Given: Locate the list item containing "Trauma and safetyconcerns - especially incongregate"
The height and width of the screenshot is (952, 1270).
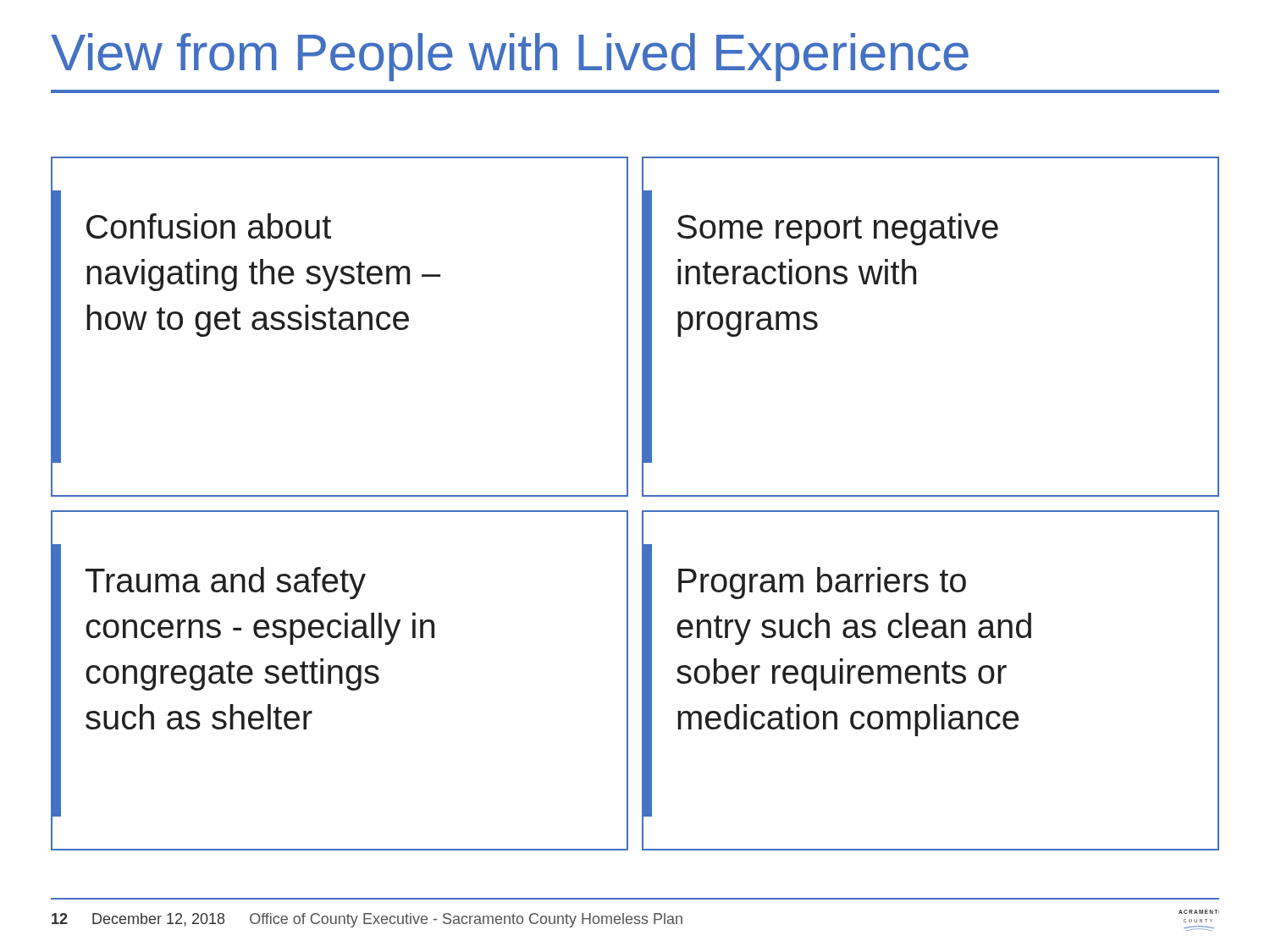Looking at the screenshot, I should (x=245, y=680).
